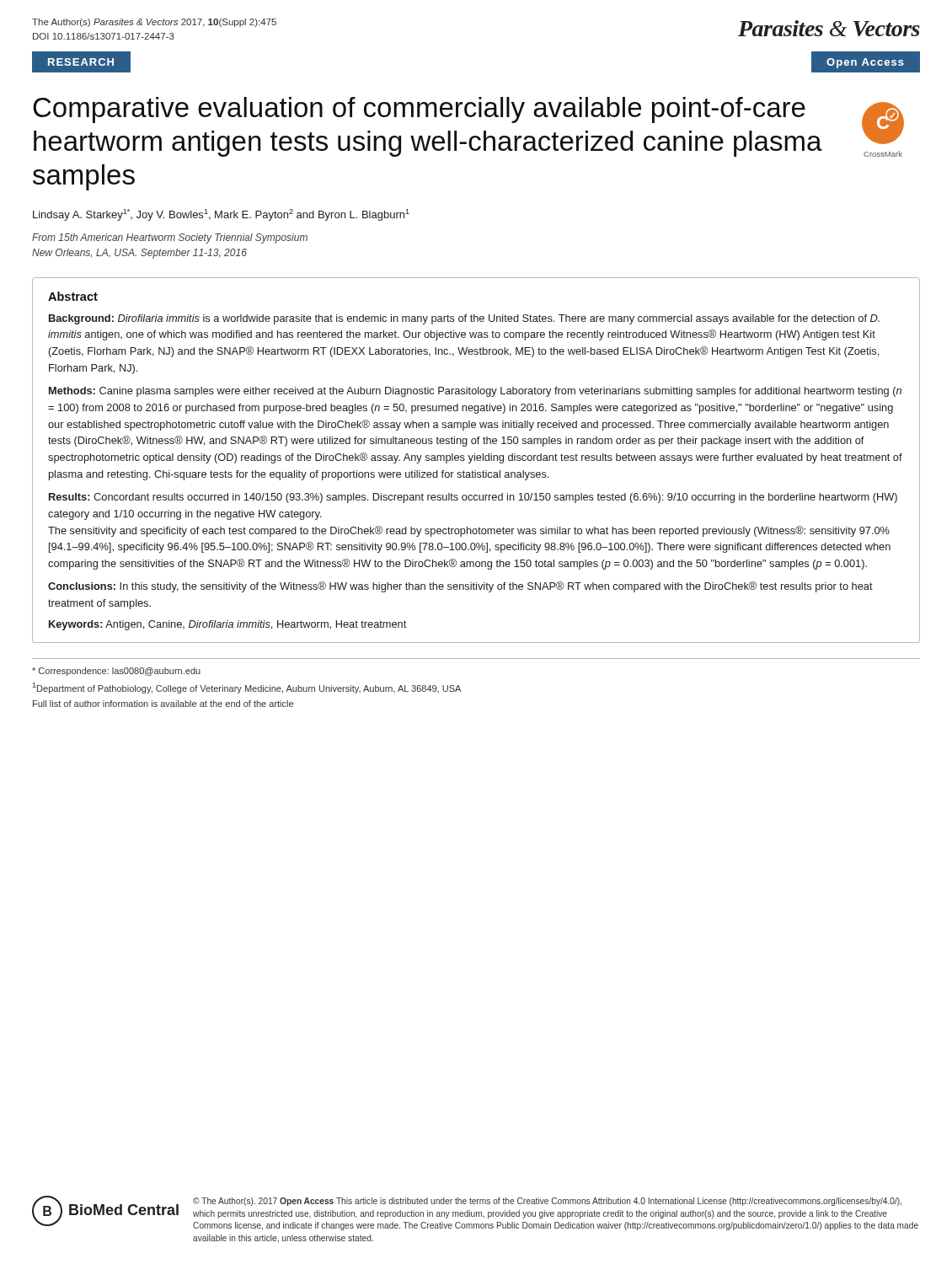Locate the footnote with the text "Correspondence: las0080@auburn.edu"
The image size is (952, 1264).
tap(116, 670)
